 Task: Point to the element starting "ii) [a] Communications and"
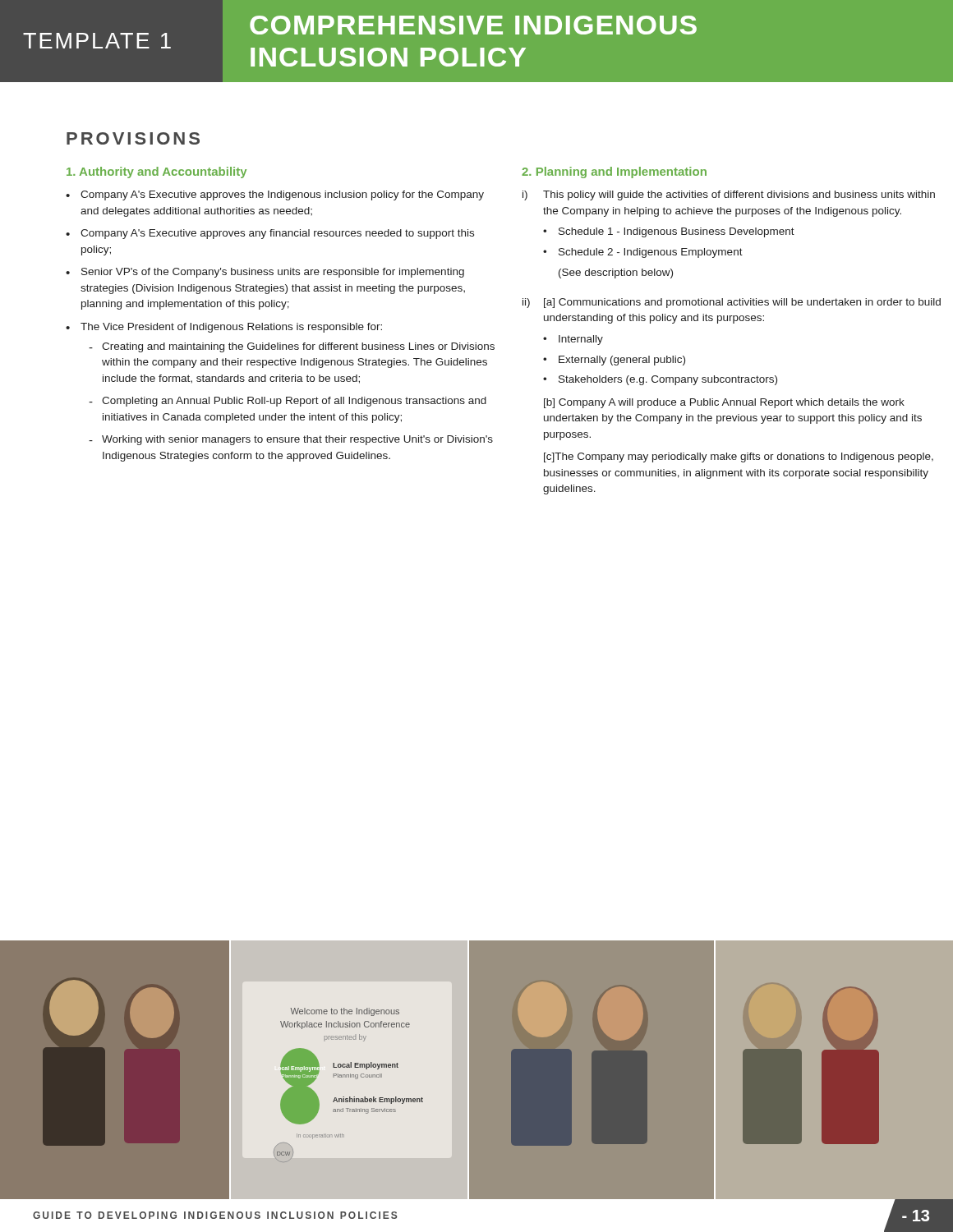pyautogui.click(x=737, y=399)
